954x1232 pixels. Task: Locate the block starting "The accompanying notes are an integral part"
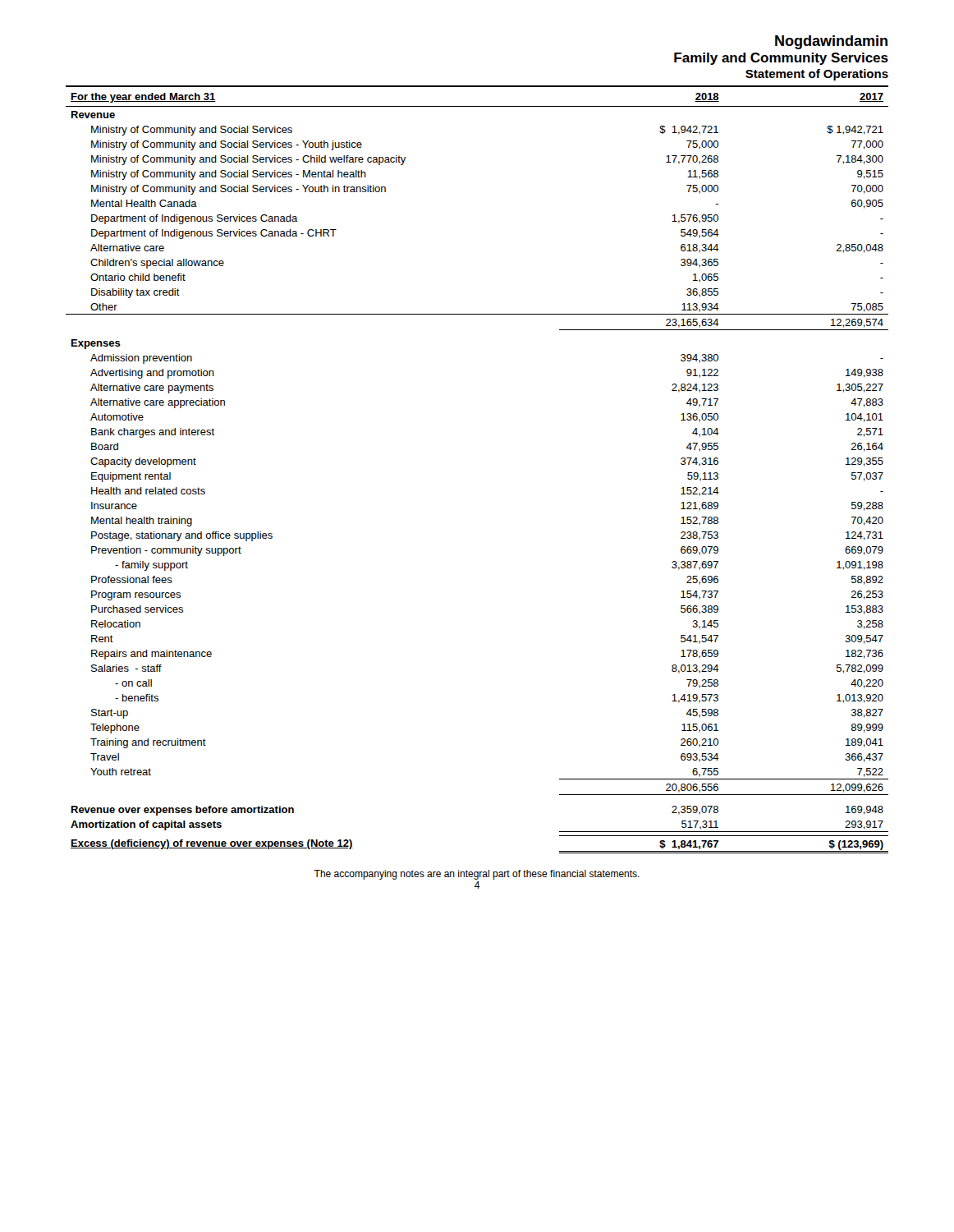click(x=477, y=880)
